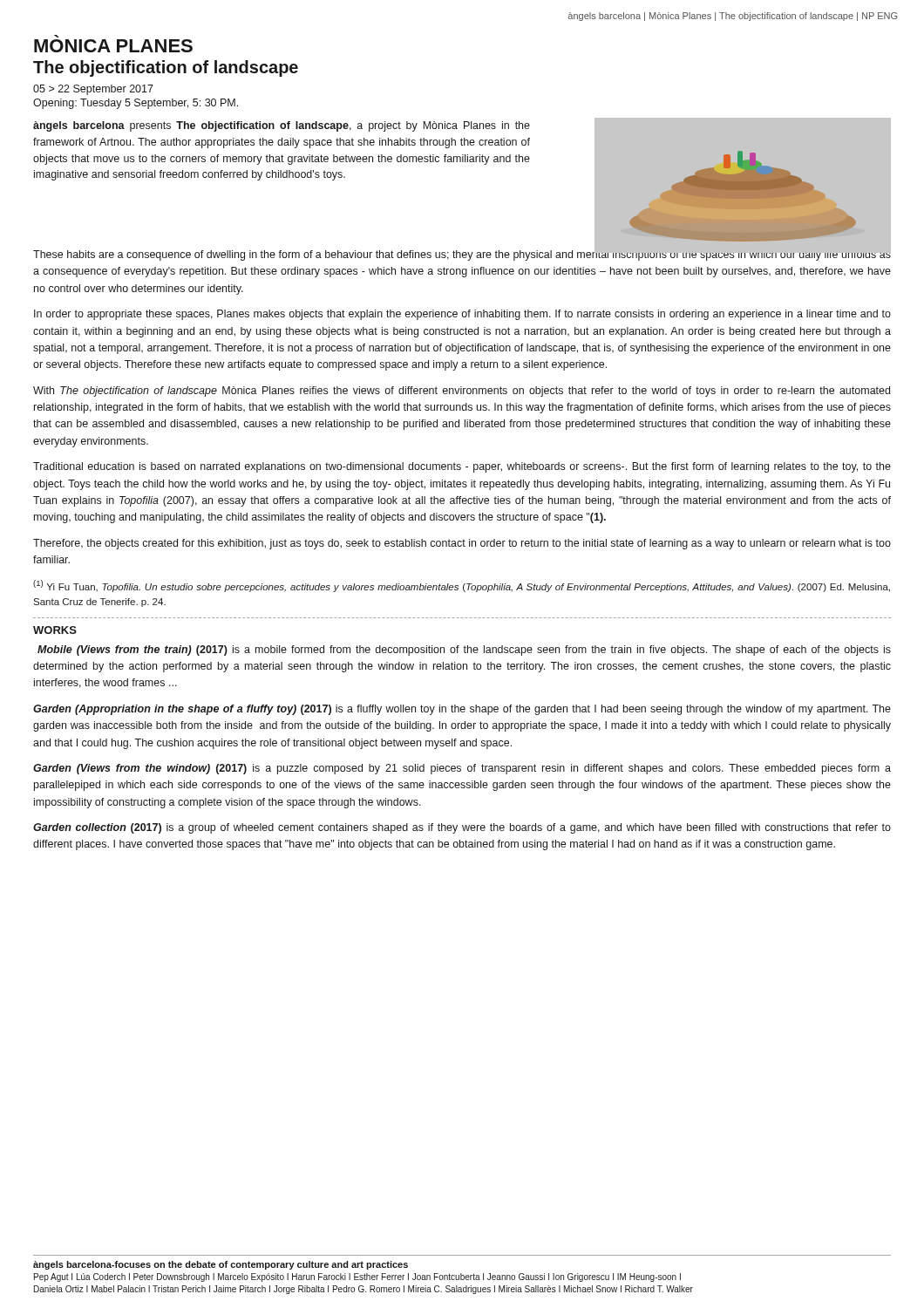Find the text block with the text "Garden (Views from the window)"

click(462, 785)
